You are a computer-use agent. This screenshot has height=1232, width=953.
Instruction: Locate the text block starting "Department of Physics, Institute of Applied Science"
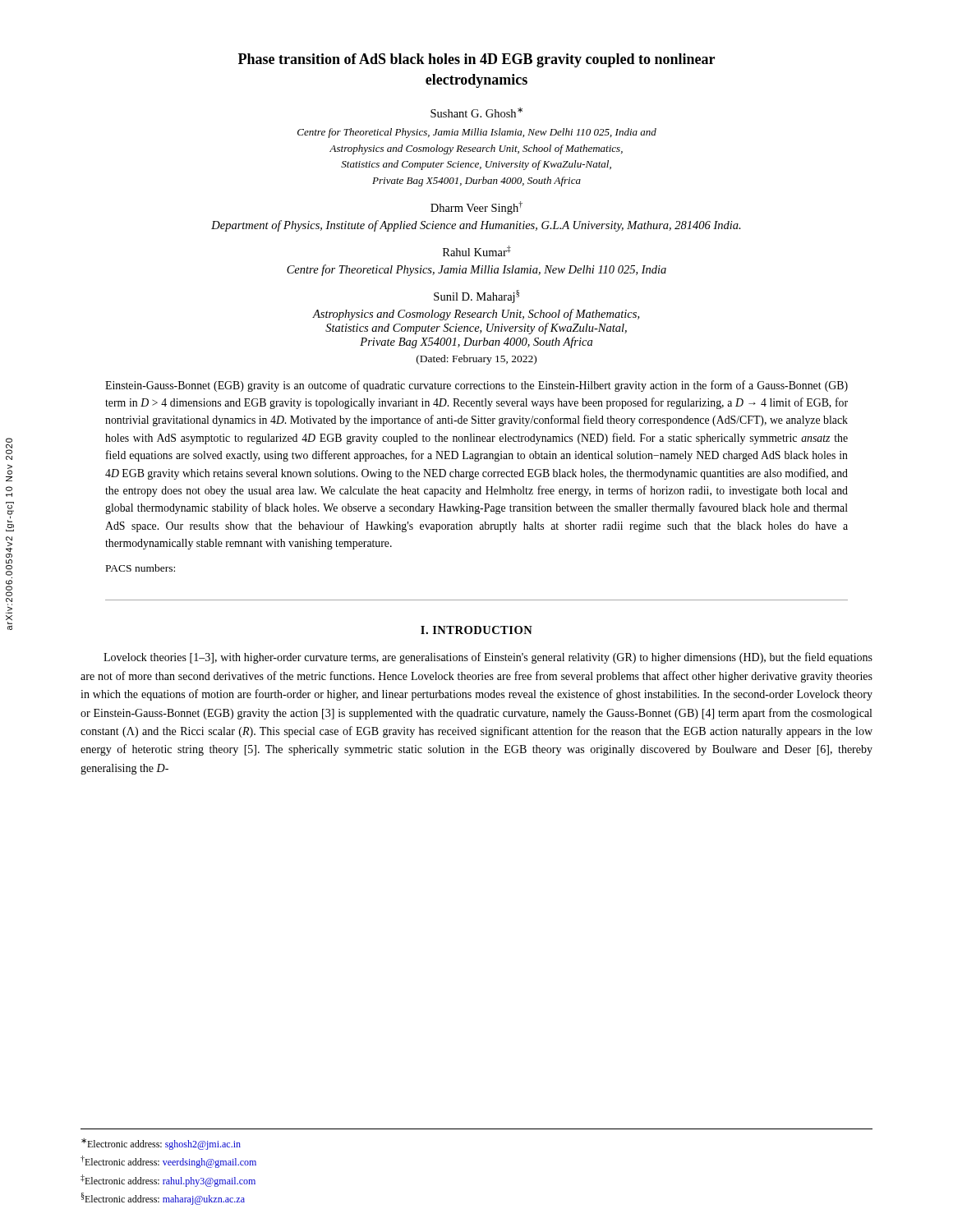click(x=476, y=225)
